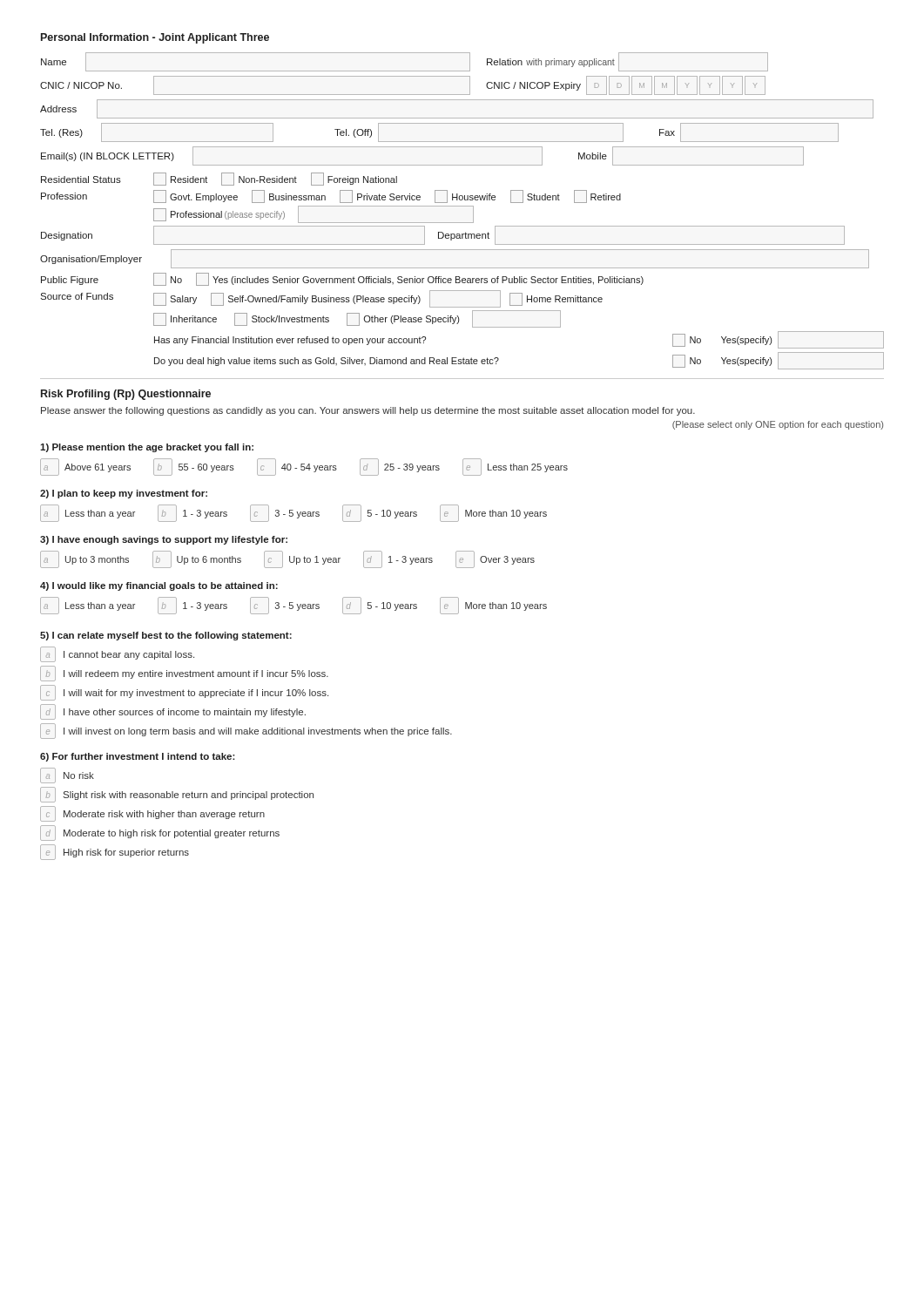Find the text starting "4) I would"
The width and height of the screenshot is (924, 1307).
click(159, 586)
